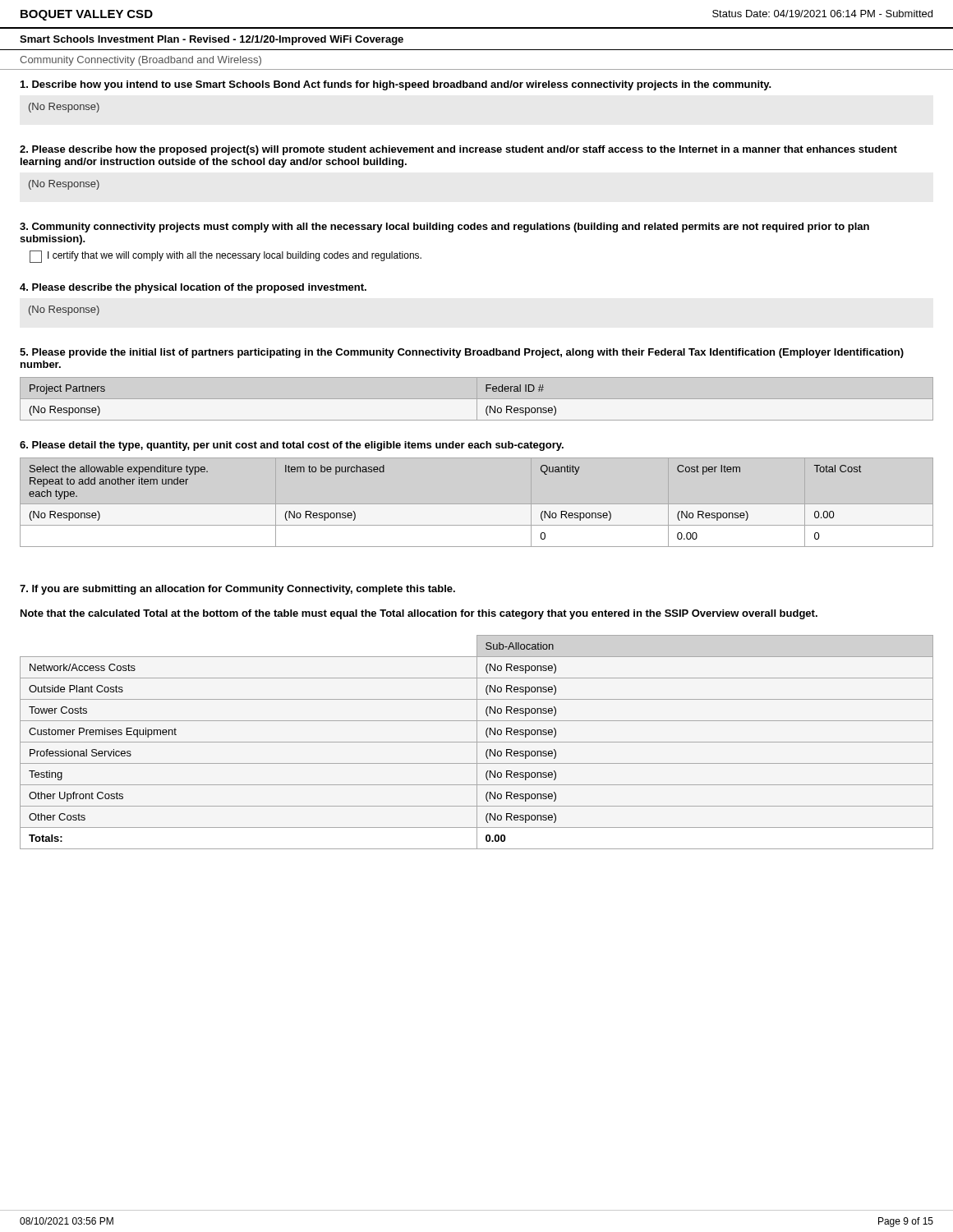
Task: Find the list item that reads "5. Please provide the"
Action: (x=462, y=358)
